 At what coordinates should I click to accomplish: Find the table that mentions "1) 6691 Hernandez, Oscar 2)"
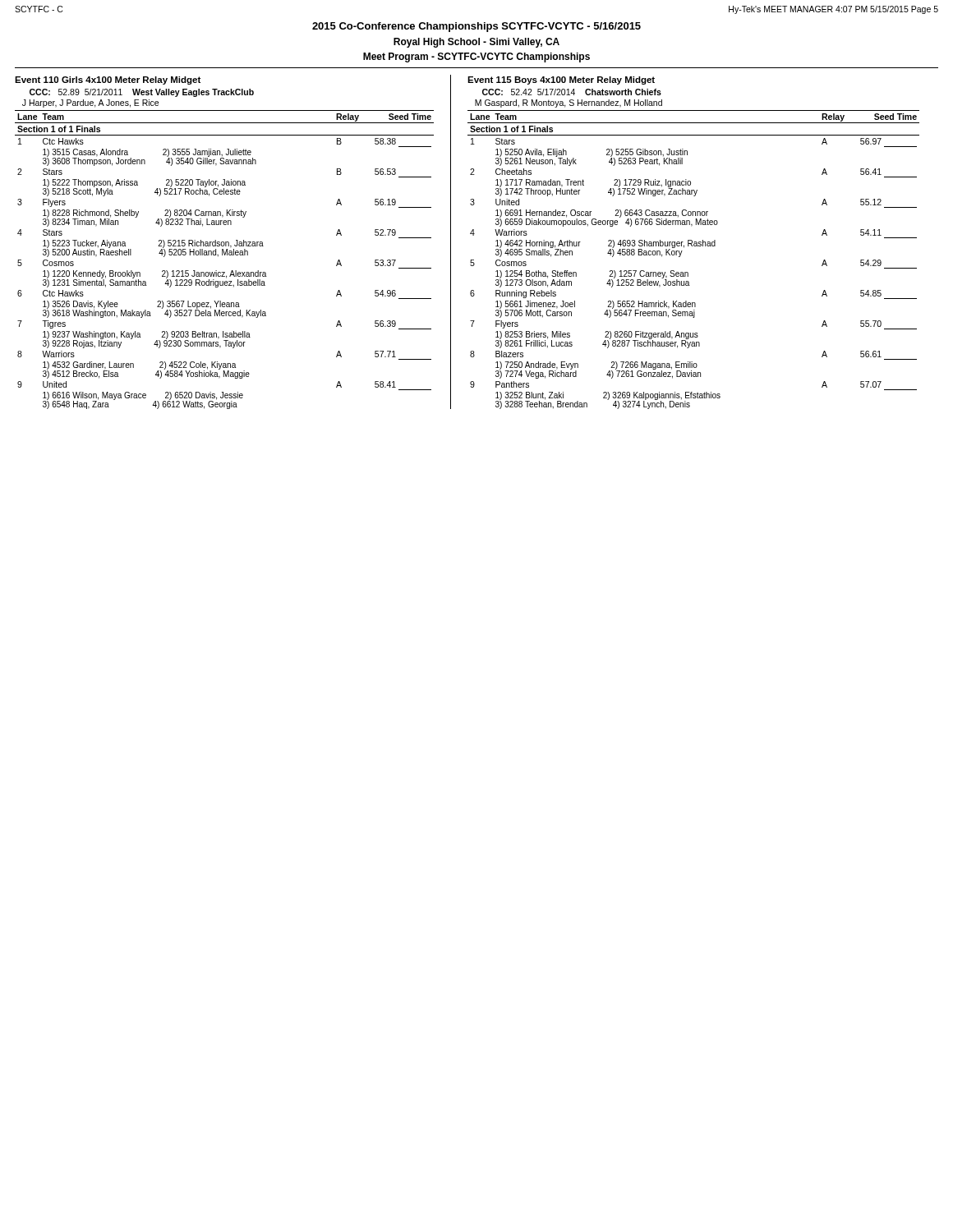(x=693, y=259)
